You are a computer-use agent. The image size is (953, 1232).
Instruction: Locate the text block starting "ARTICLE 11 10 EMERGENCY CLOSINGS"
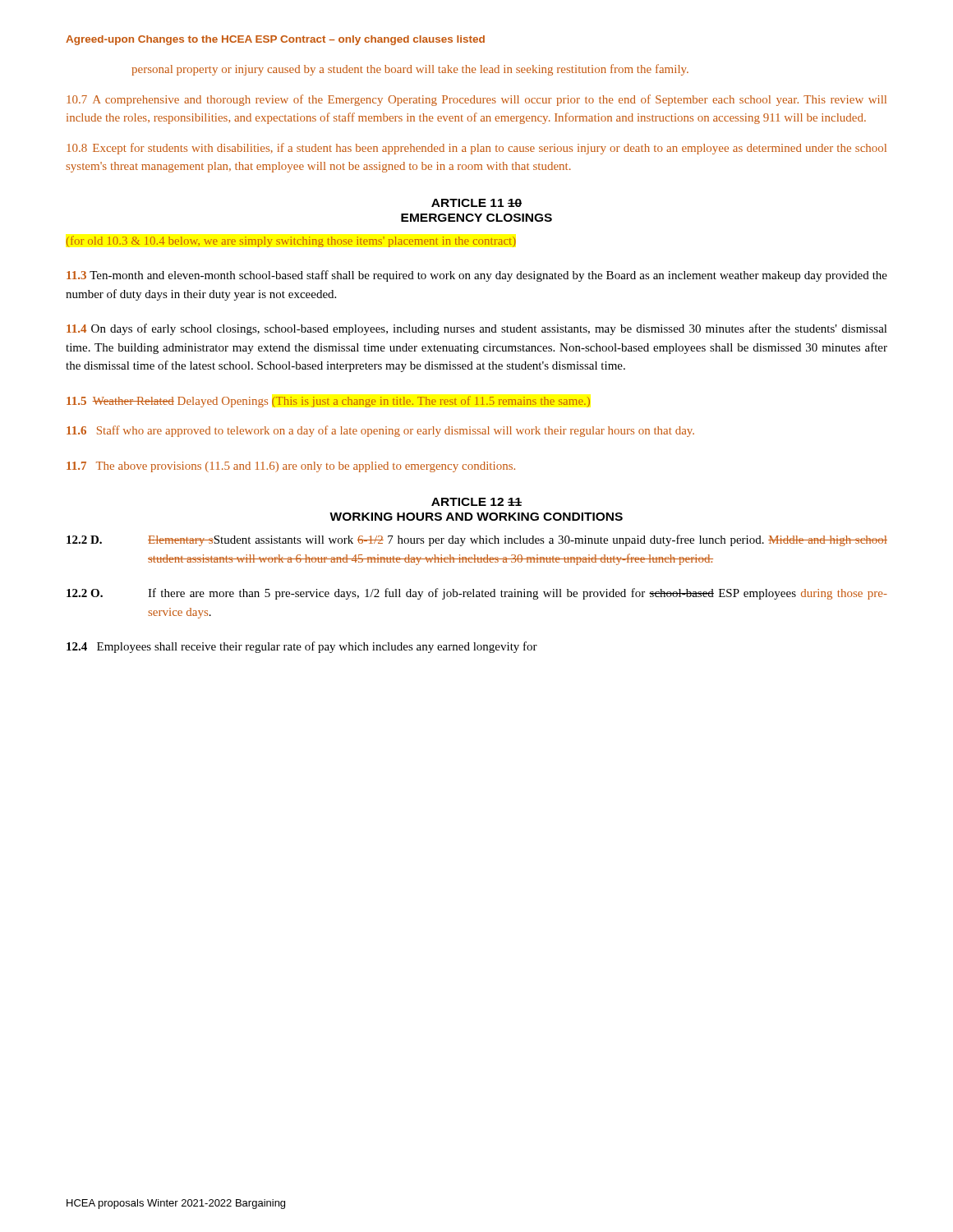click(476, 209)
